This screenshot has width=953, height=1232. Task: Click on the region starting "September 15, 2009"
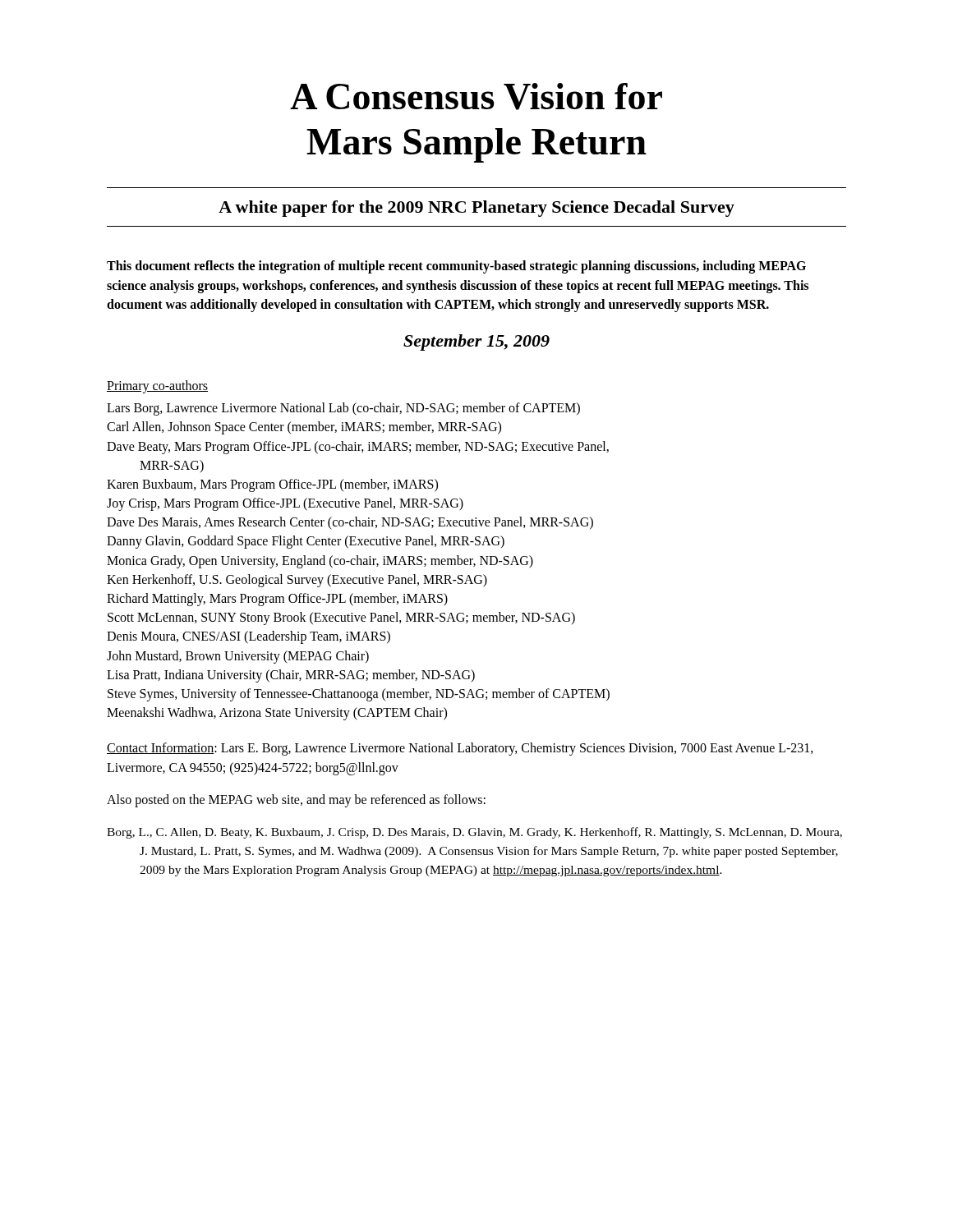pos(476,340)
